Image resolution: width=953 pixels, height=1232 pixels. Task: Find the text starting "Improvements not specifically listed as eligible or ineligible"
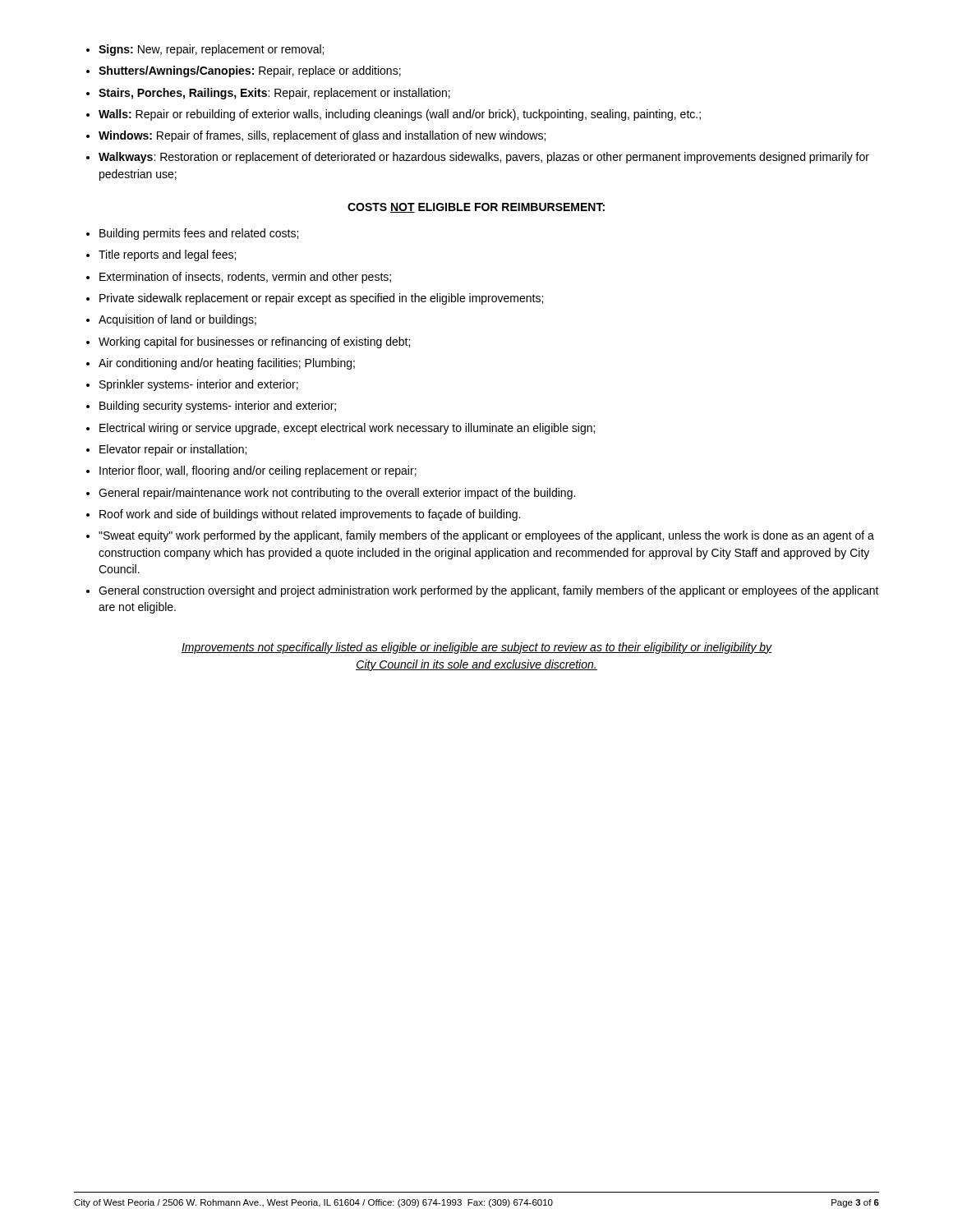pos(476,656)
